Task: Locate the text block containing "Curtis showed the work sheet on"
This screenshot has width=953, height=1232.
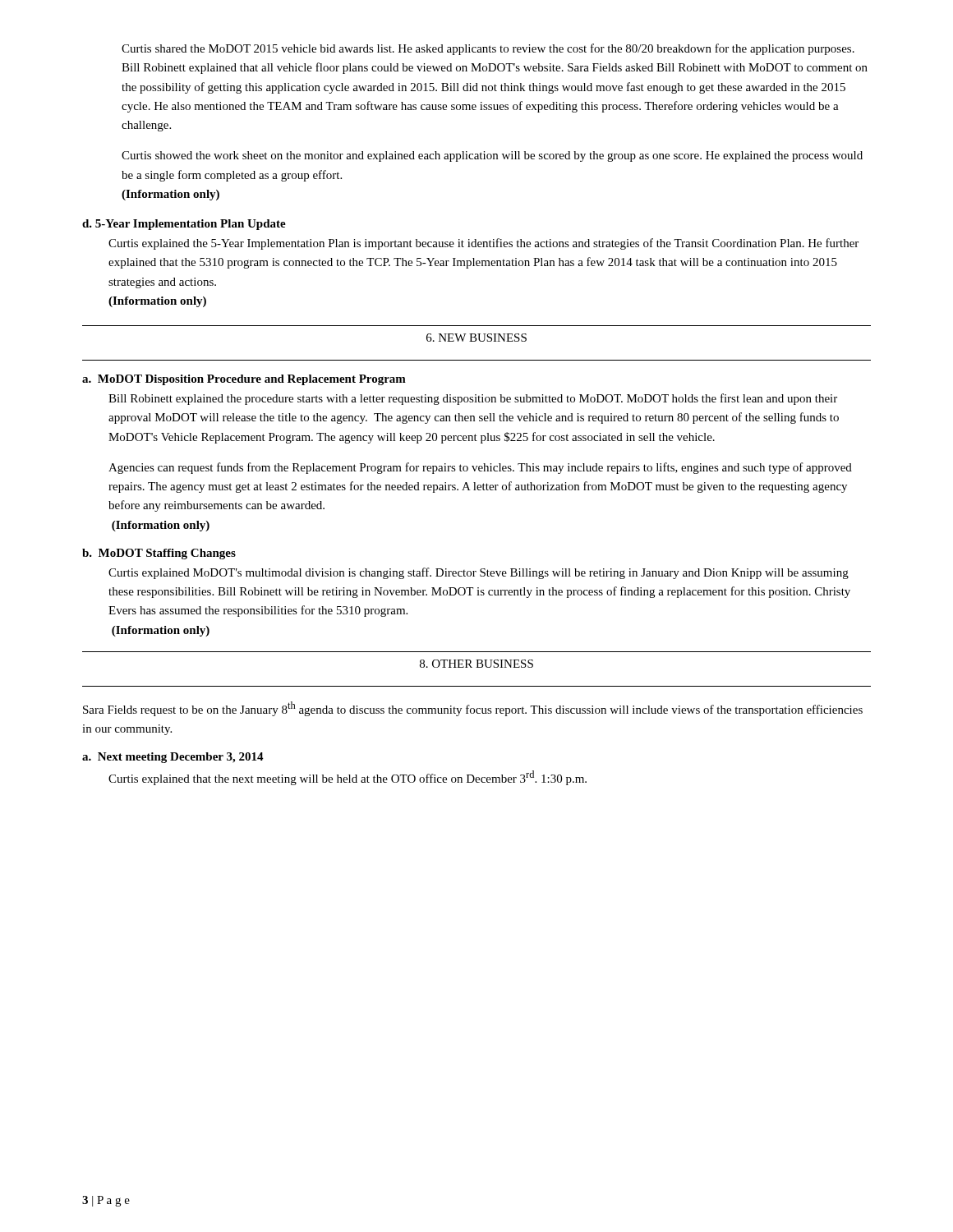Action: pos(492,156)
